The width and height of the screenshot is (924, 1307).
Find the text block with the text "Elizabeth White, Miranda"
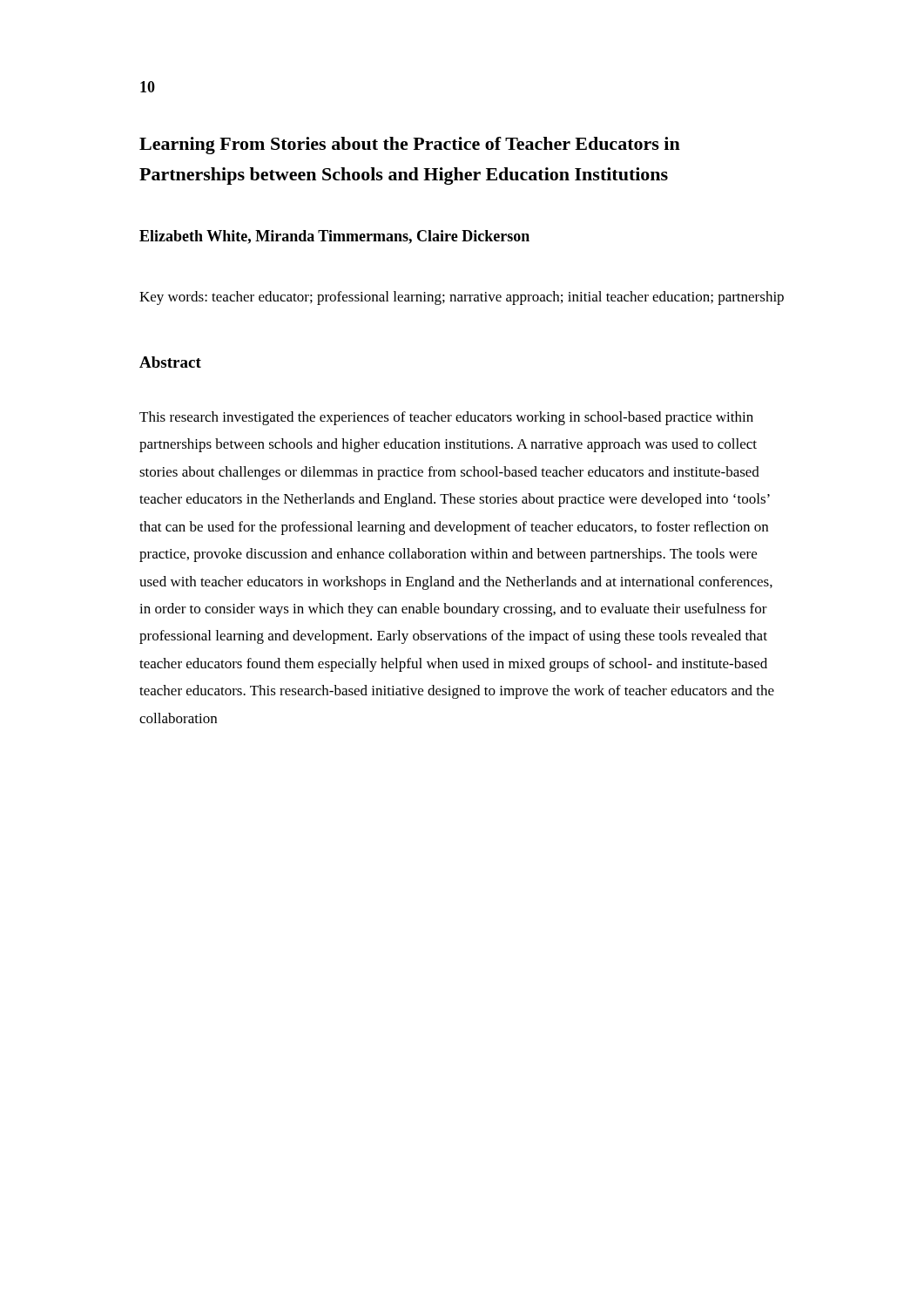(334, 236)
